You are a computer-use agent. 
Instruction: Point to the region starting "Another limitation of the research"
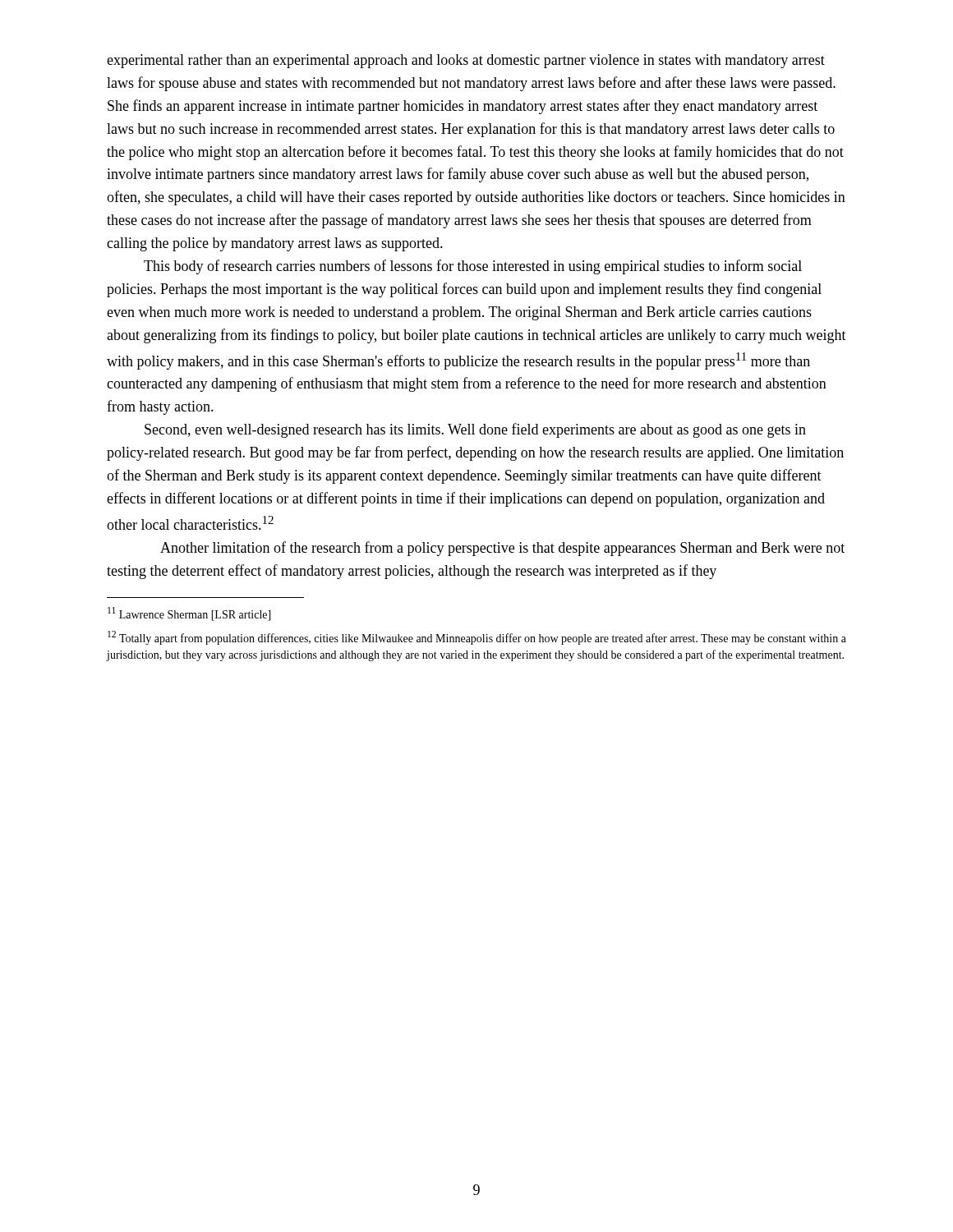click(476, 560)
